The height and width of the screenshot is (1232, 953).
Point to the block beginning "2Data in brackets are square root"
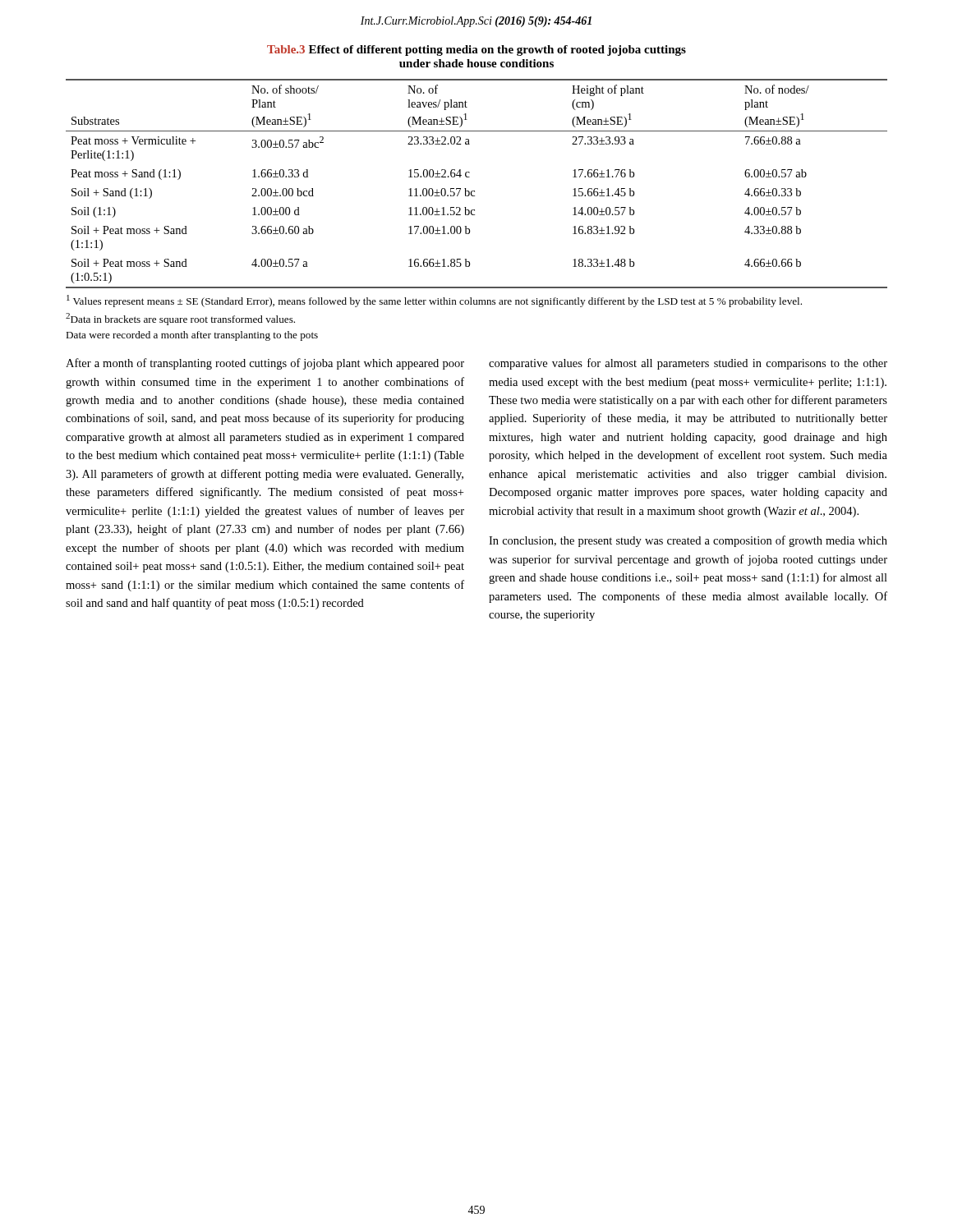click(x=181, y=318)
